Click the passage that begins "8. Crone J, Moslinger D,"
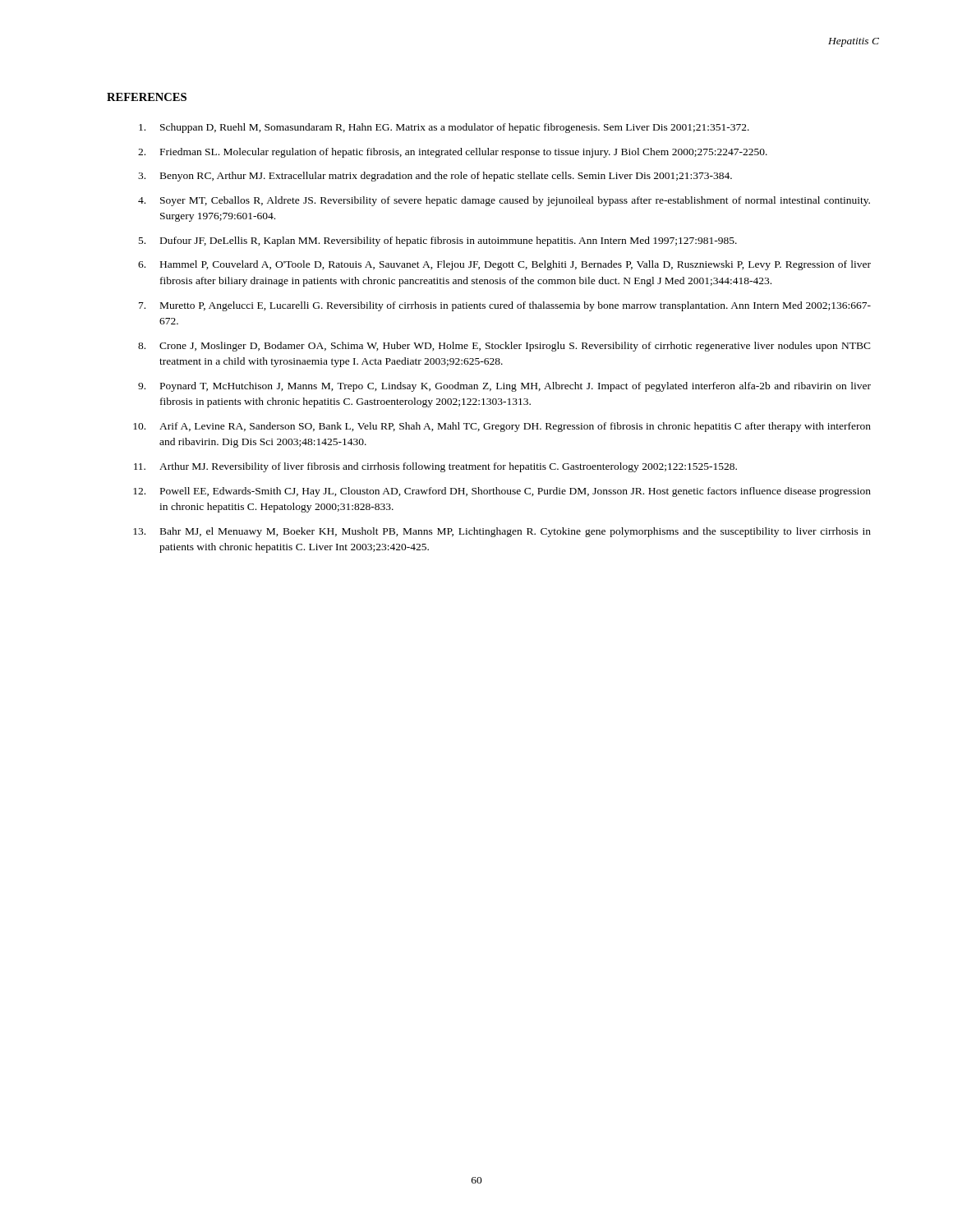Viewport: 953px width, 1232px height. tap(489, 353)
